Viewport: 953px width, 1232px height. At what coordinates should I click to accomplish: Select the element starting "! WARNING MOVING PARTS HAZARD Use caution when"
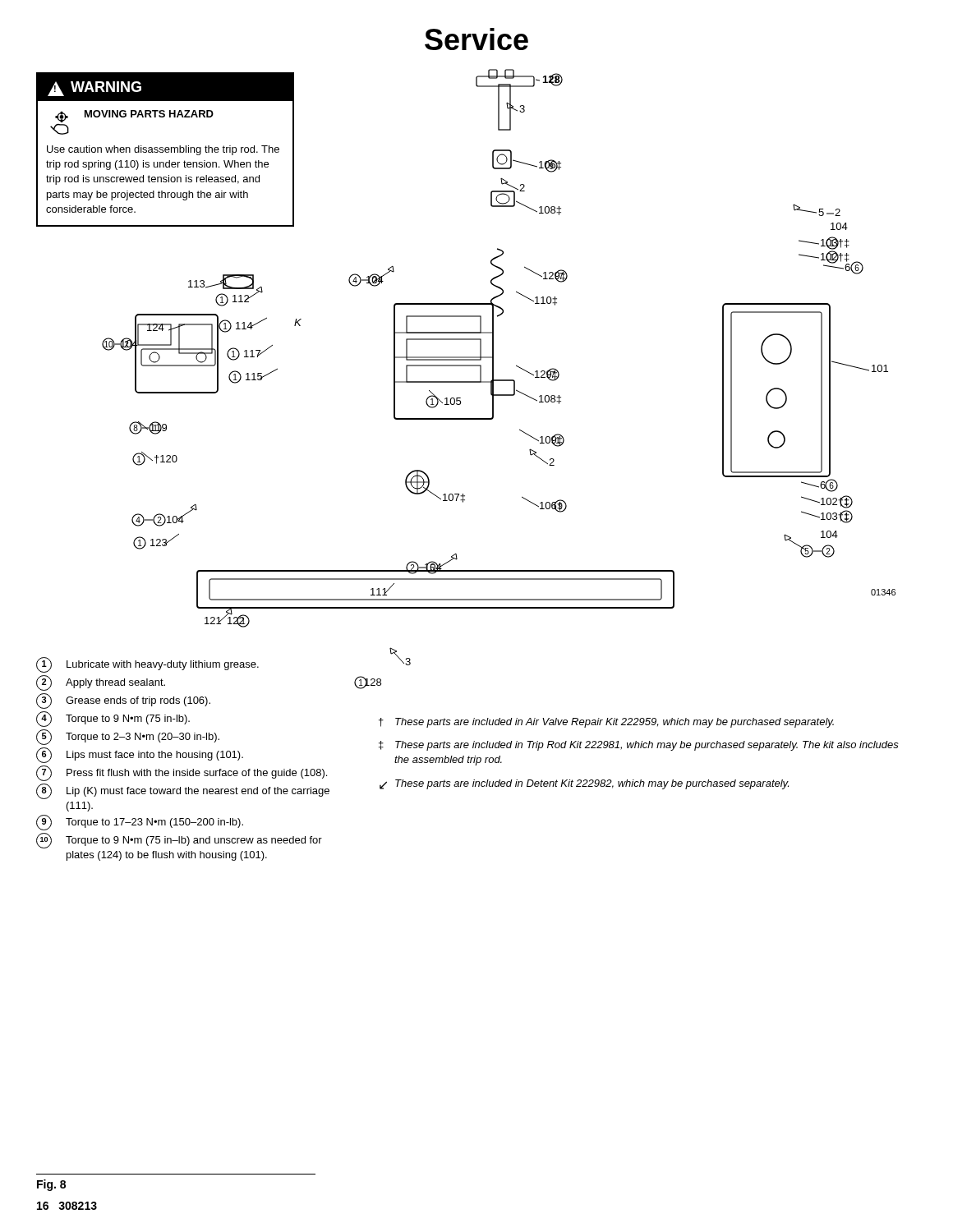point(165,149)
